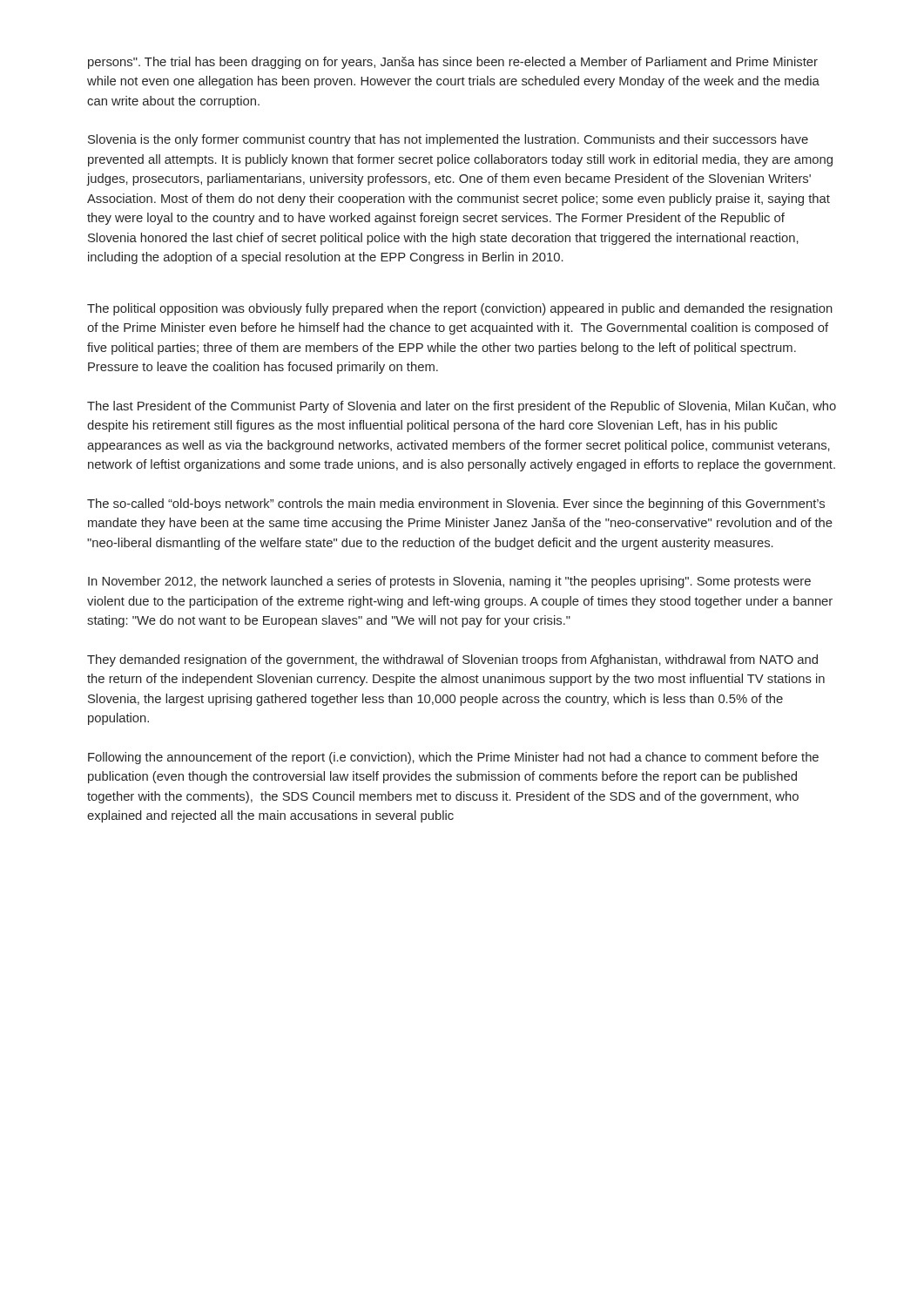Image resolution: width=924 pixels, height=1307 pixels.
Task: Click the passage that begins "Following the announcement of"
Action: coord(453,786)
